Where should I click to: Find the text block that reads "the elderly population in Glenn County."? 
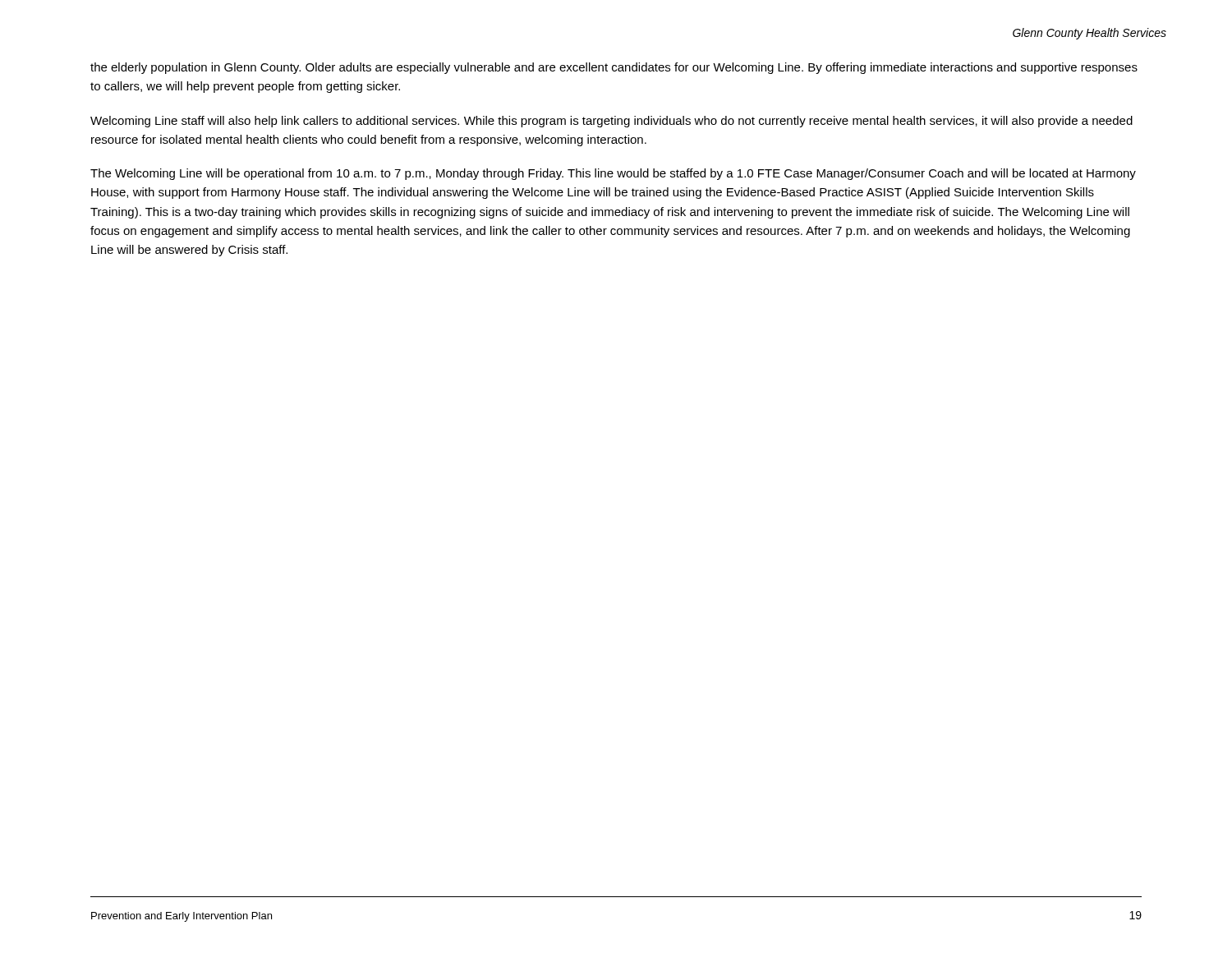614,76
